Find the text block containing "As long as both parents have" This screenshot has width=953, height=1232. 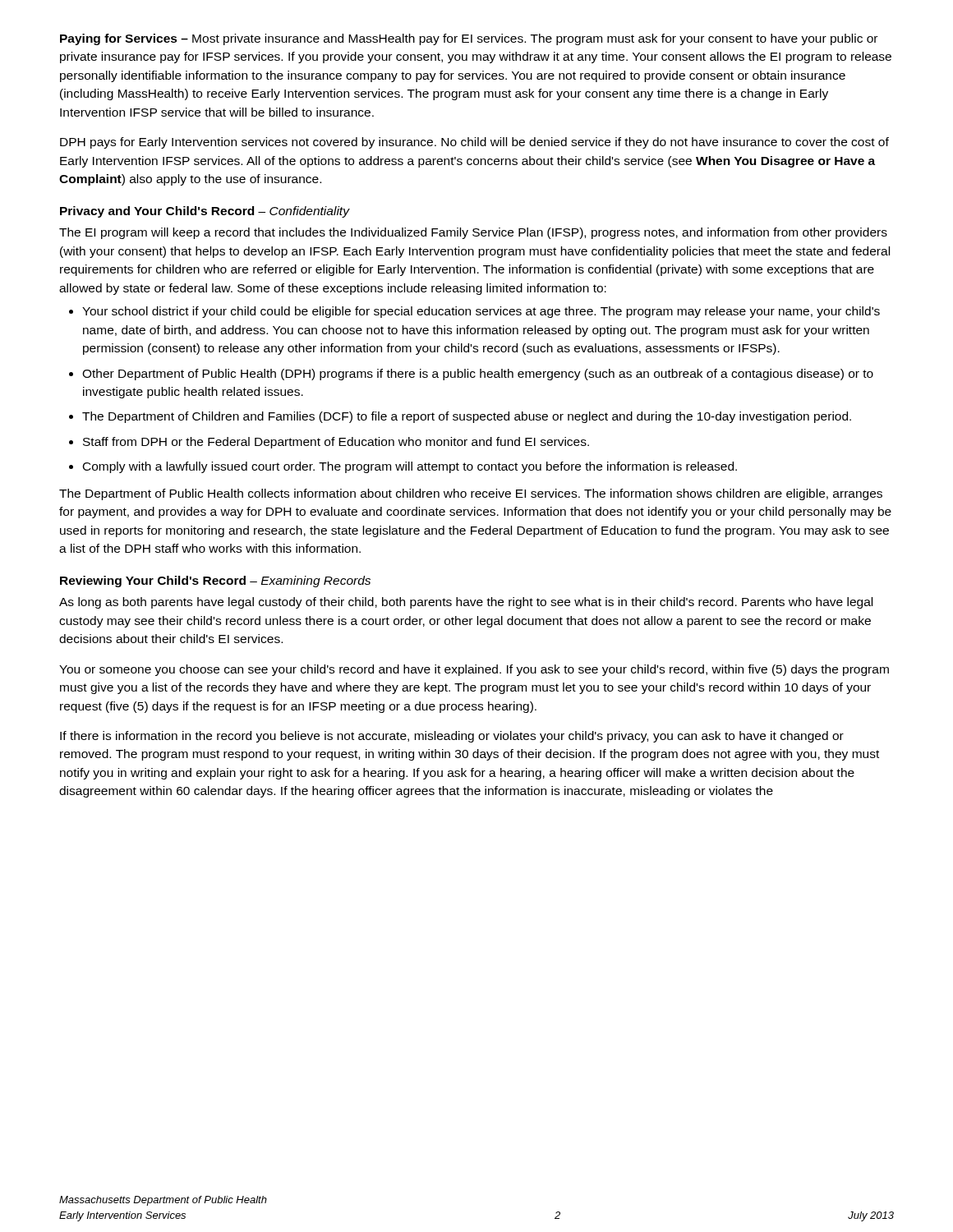[x=476, y=621]
